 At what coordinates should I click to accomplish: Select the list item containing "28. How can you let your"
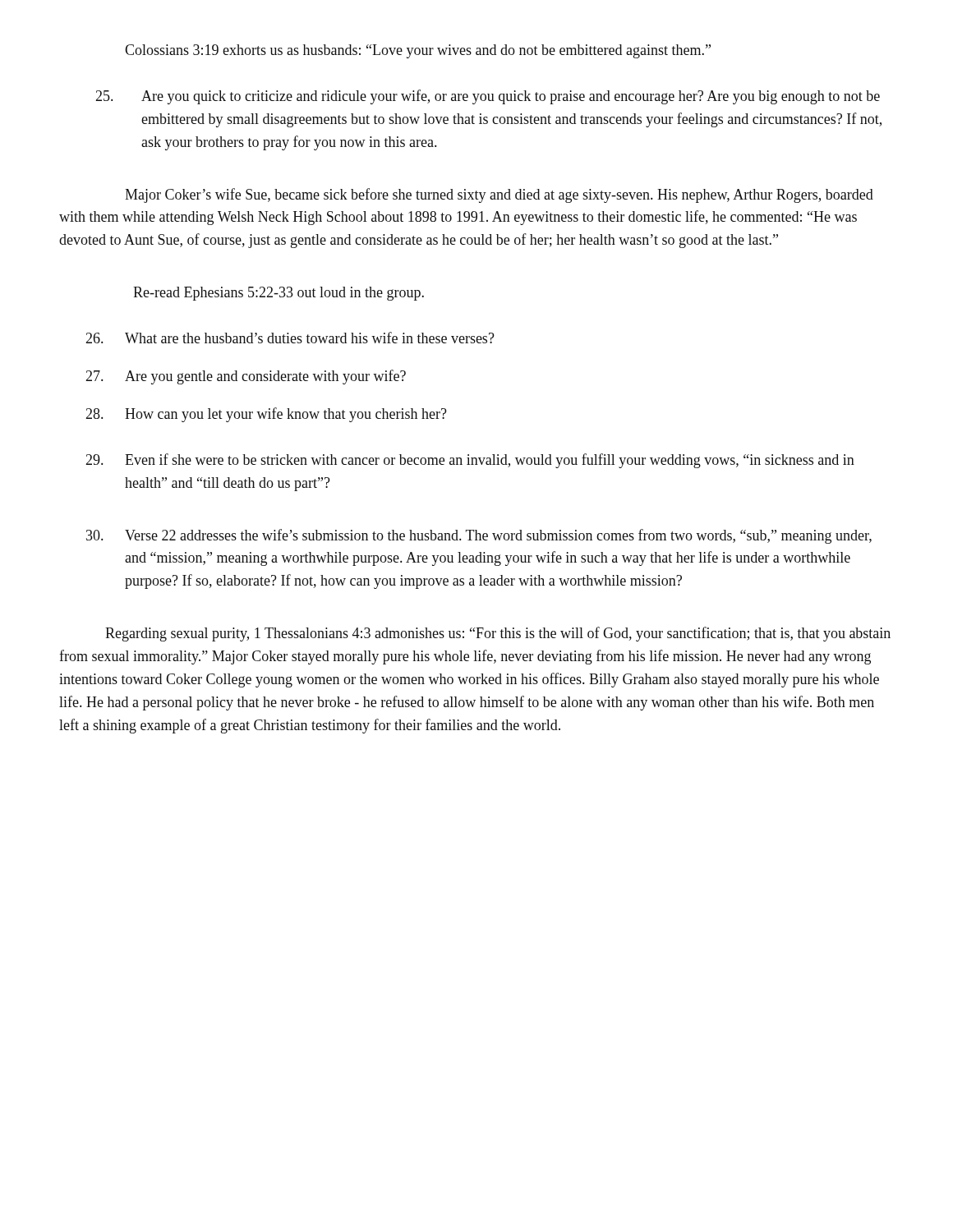[x=266, y=415]
